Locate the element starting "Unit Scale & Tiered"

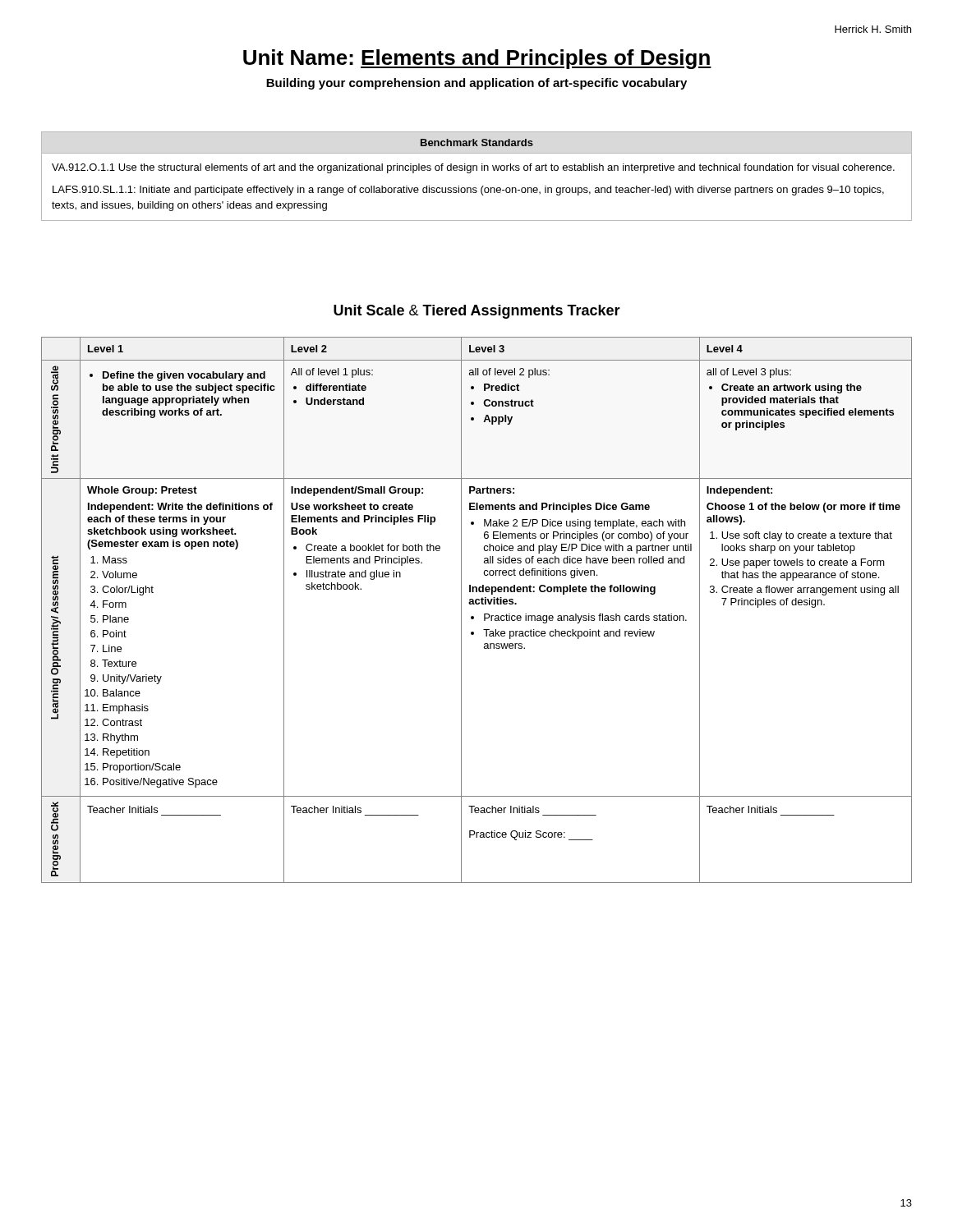(476, 310)
